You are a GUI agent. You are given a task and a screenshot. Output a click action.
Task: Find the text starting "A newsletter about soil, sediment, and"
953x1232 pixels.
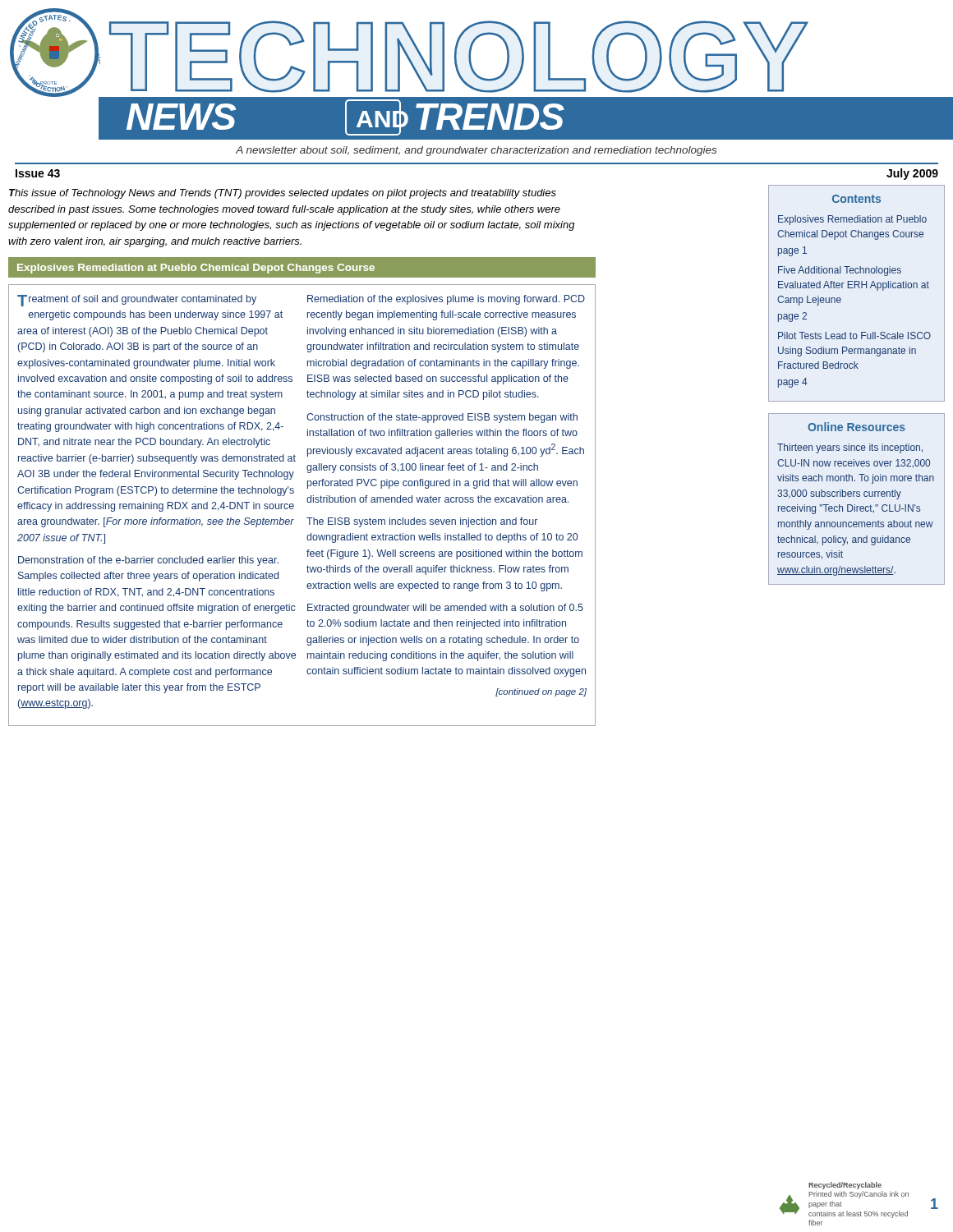pyautogui.click(x=476, y=150)
